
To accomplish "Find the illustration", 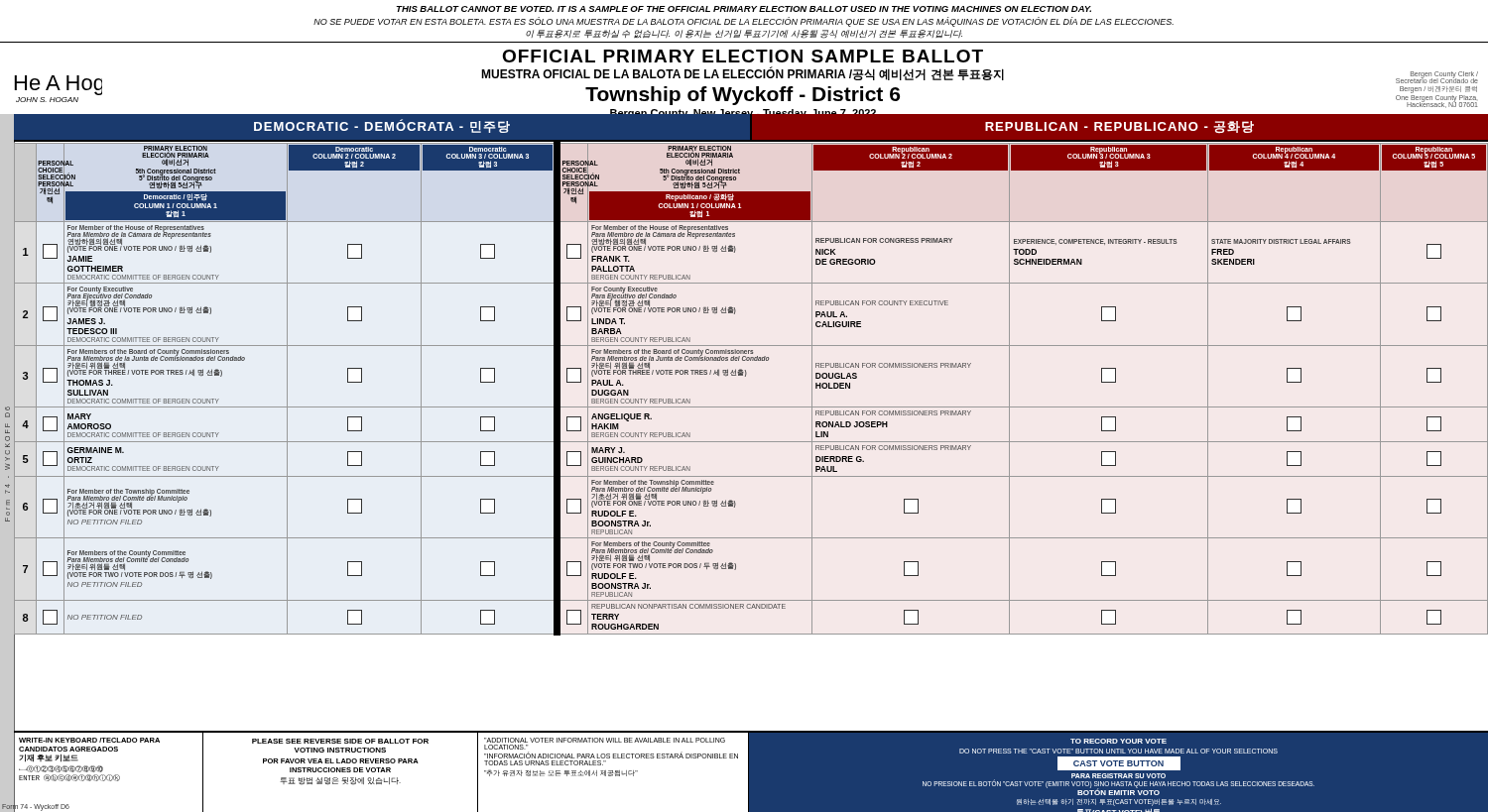I will (x=55, y=89).
